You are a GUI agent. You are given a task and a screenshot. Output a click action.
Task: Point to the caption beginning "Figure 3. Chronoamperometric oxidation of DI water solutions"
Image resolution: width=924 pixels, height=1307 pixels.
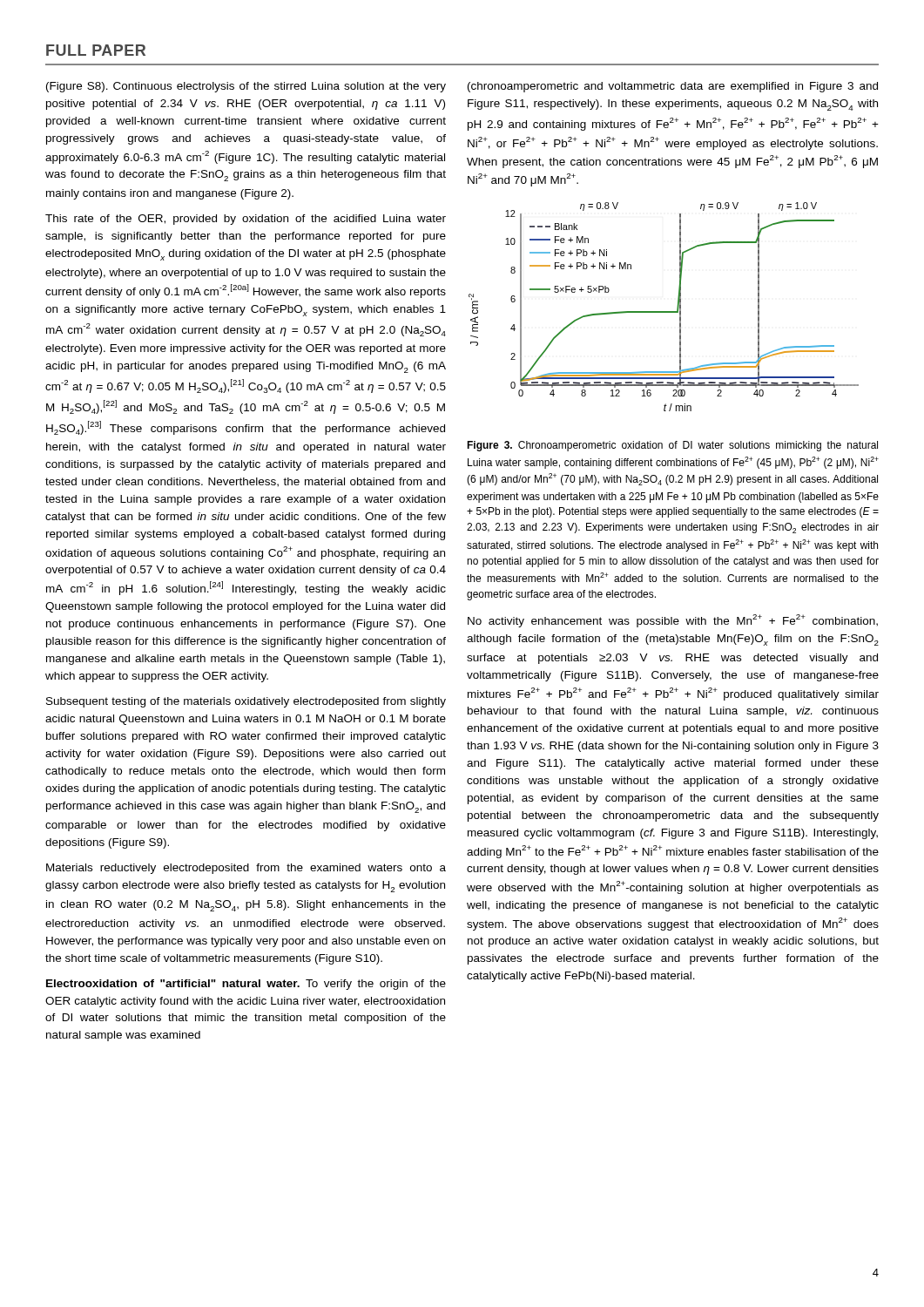(673, 520)
